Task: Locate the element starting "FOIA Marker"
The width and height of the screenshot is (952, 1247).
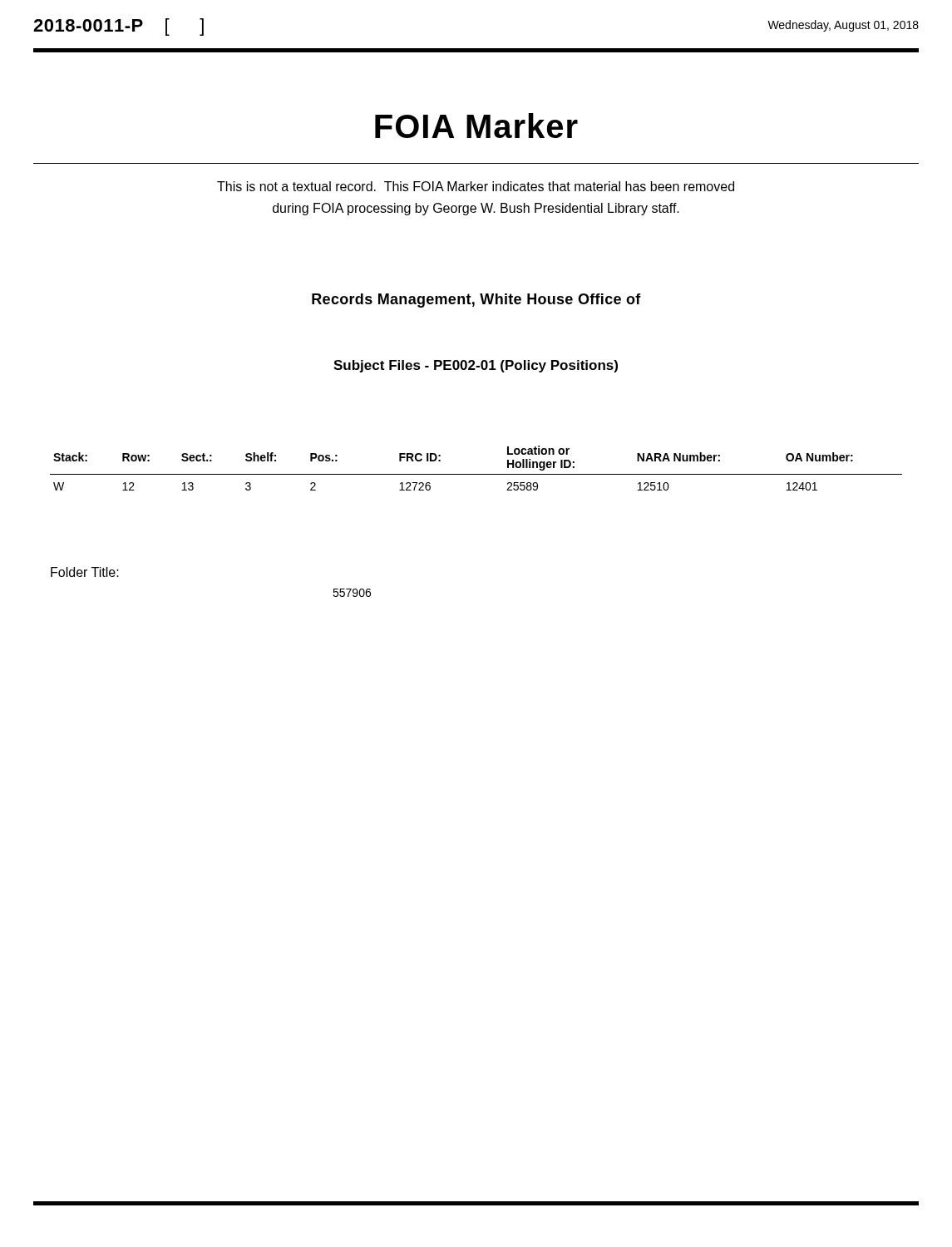Action: click(476, 126)
